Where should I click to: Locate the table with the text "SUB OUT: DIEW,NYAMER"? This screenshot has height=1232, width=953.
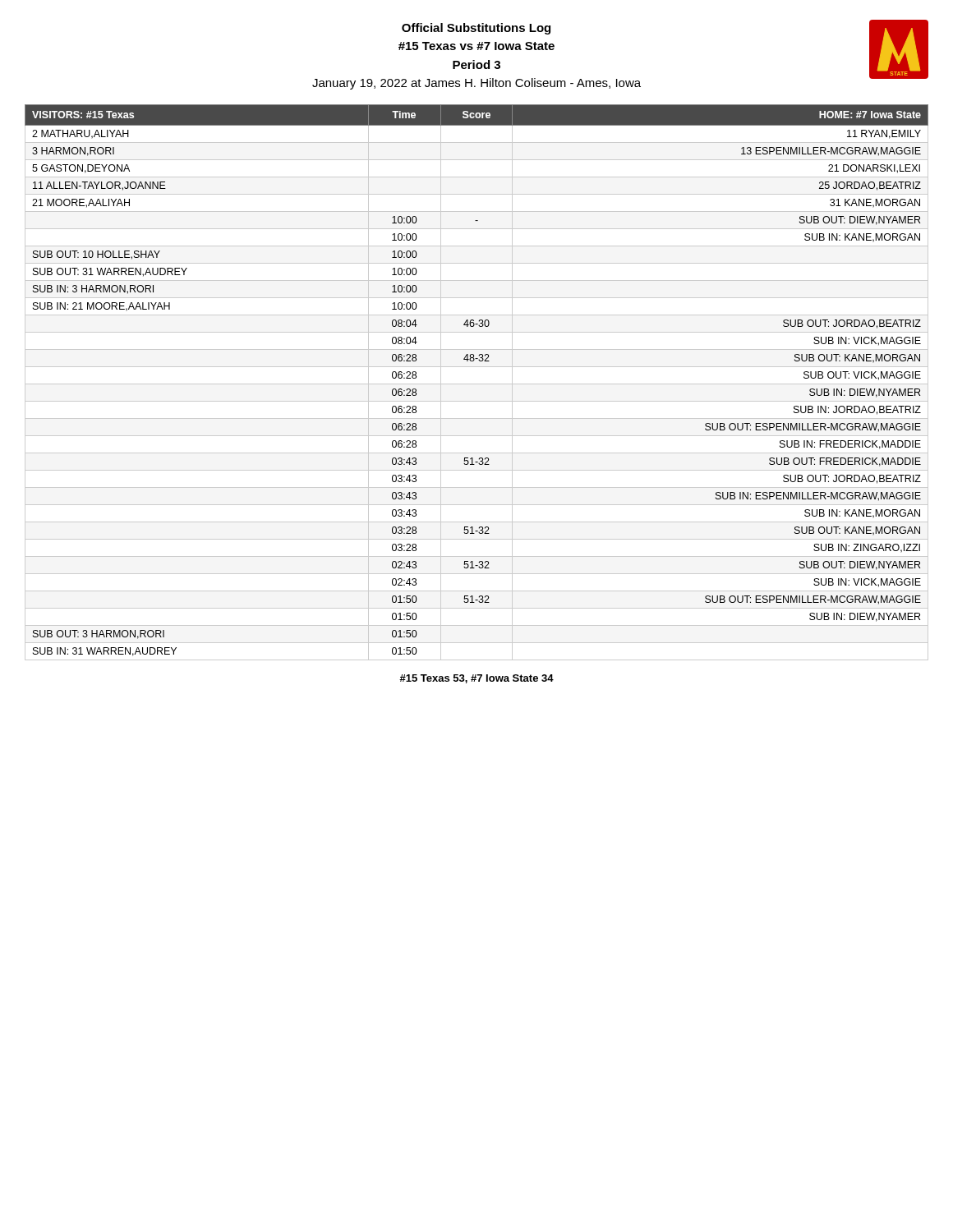point(476,382)
